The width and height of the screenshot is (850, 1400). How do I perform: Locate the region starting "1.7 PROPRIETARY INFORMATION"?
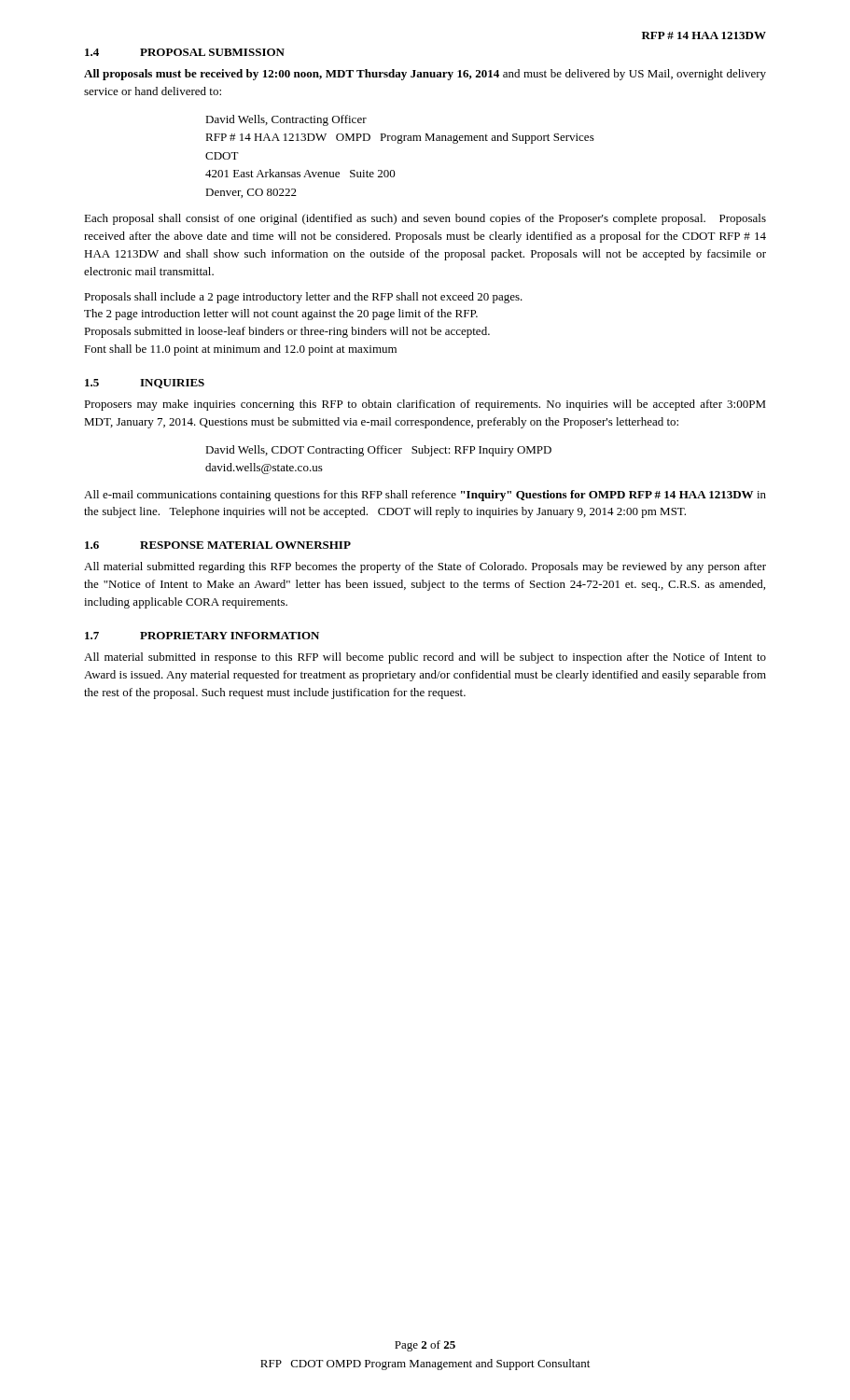202,635
